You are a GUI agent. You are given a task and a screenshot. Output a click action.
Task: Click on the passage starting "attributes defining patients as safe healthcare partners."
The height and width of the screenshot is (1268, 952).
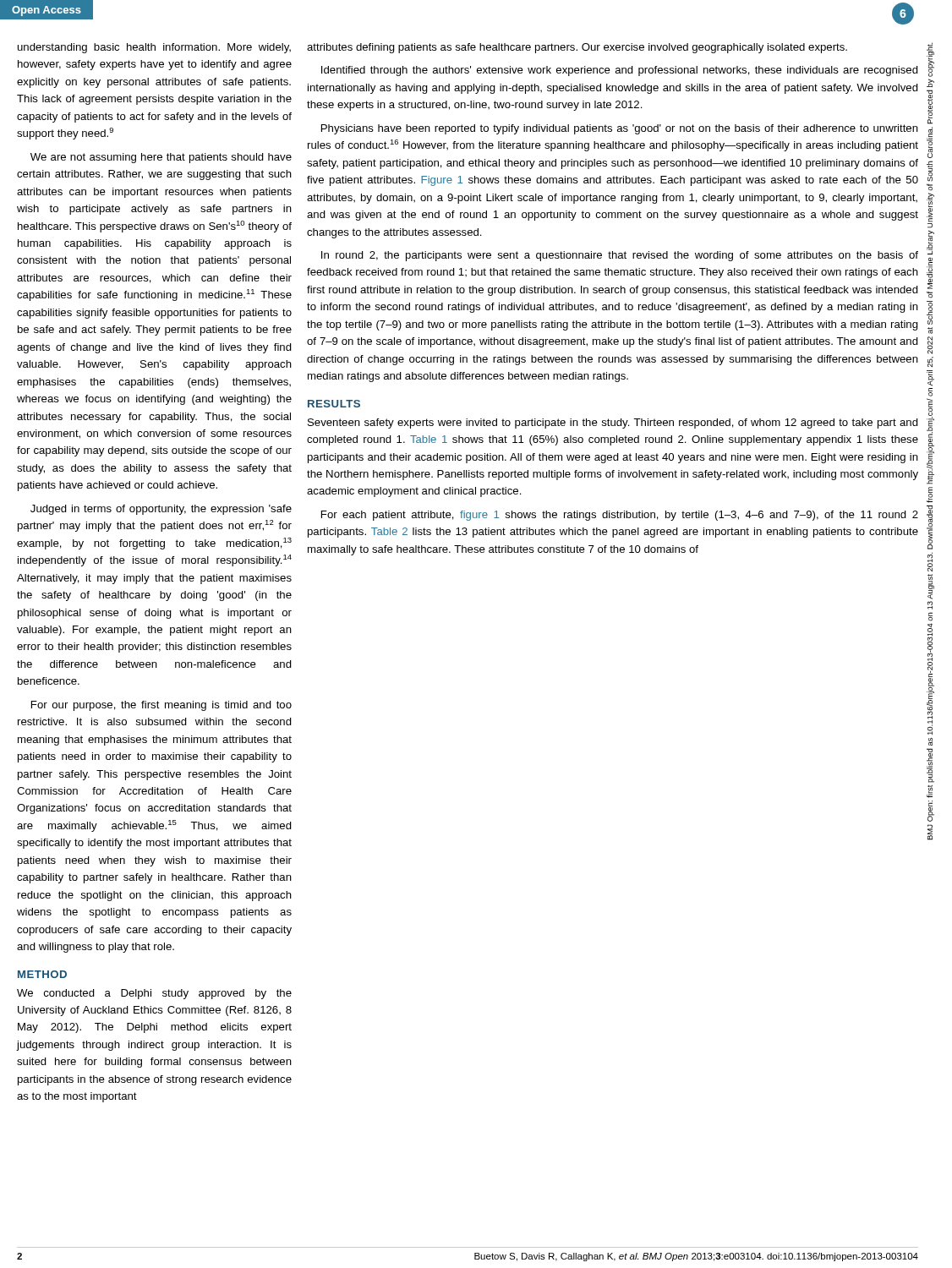[613, 212]
